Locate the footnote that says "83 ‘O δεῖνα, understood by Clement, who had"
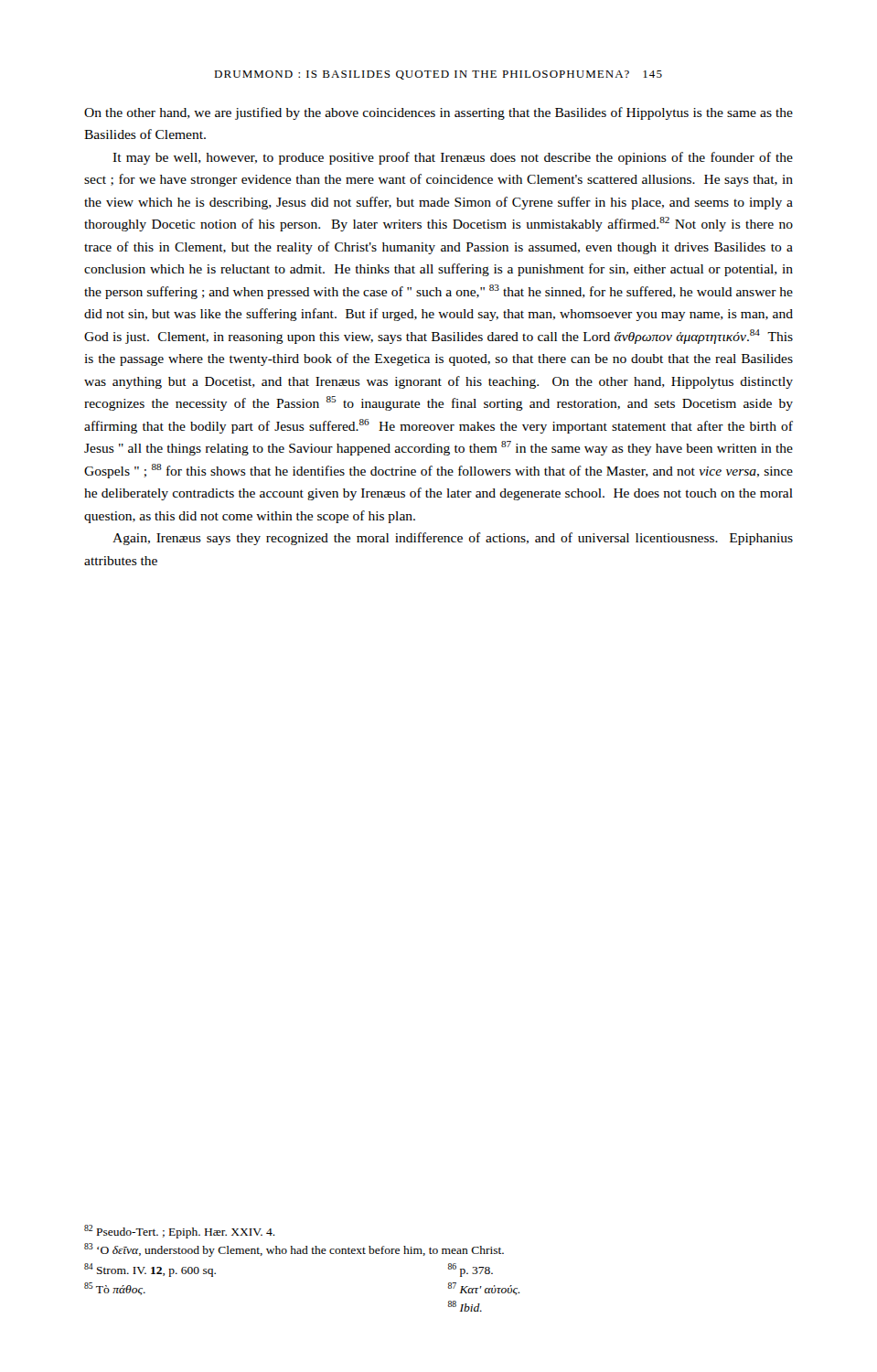Image resolution: width=877 pixels, height=1372 pixels. [x=438, y=1251]
